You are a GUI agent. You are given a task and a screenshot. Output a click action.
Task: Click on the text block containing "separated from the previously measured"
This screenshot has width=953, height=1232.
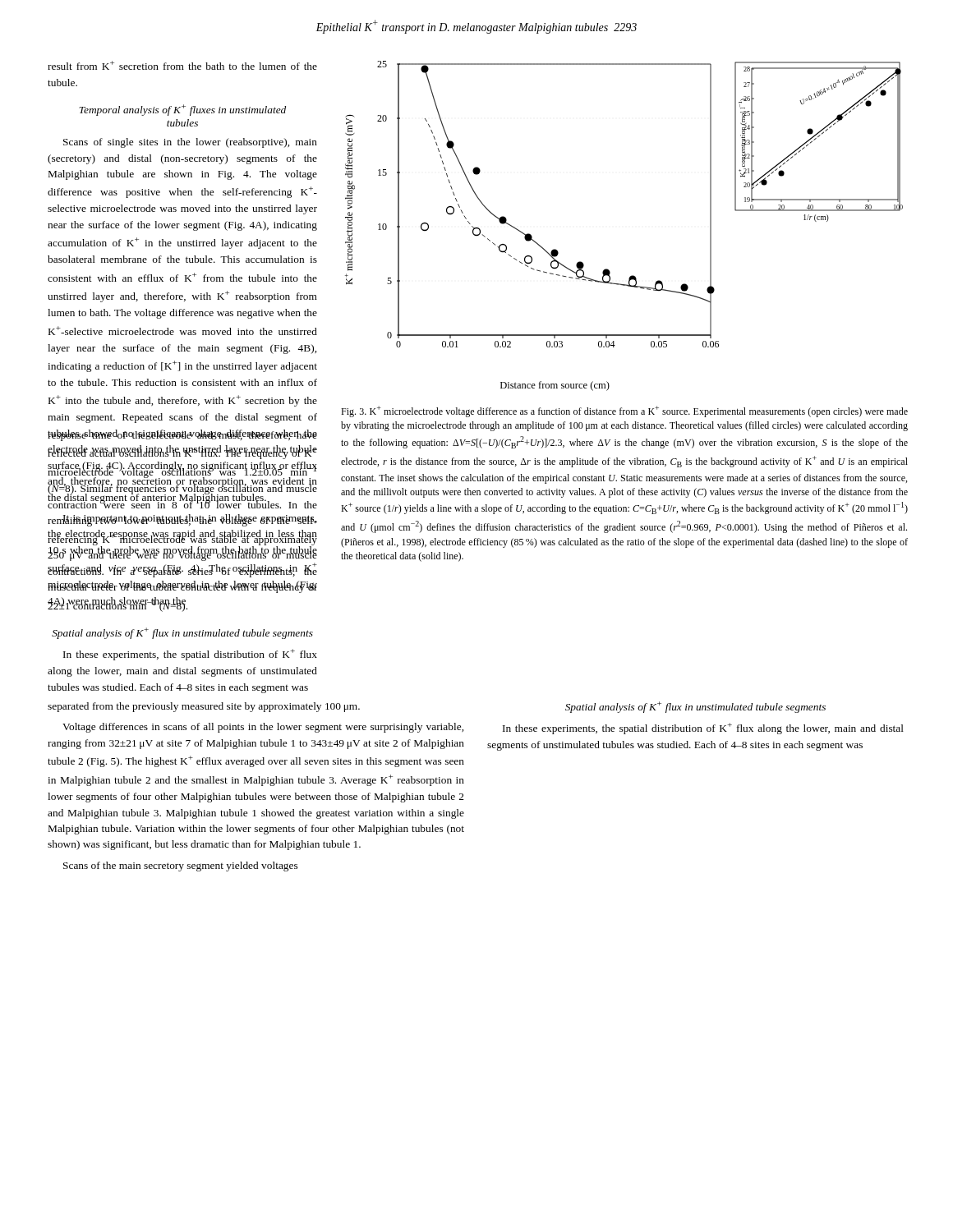coord(256,786)
